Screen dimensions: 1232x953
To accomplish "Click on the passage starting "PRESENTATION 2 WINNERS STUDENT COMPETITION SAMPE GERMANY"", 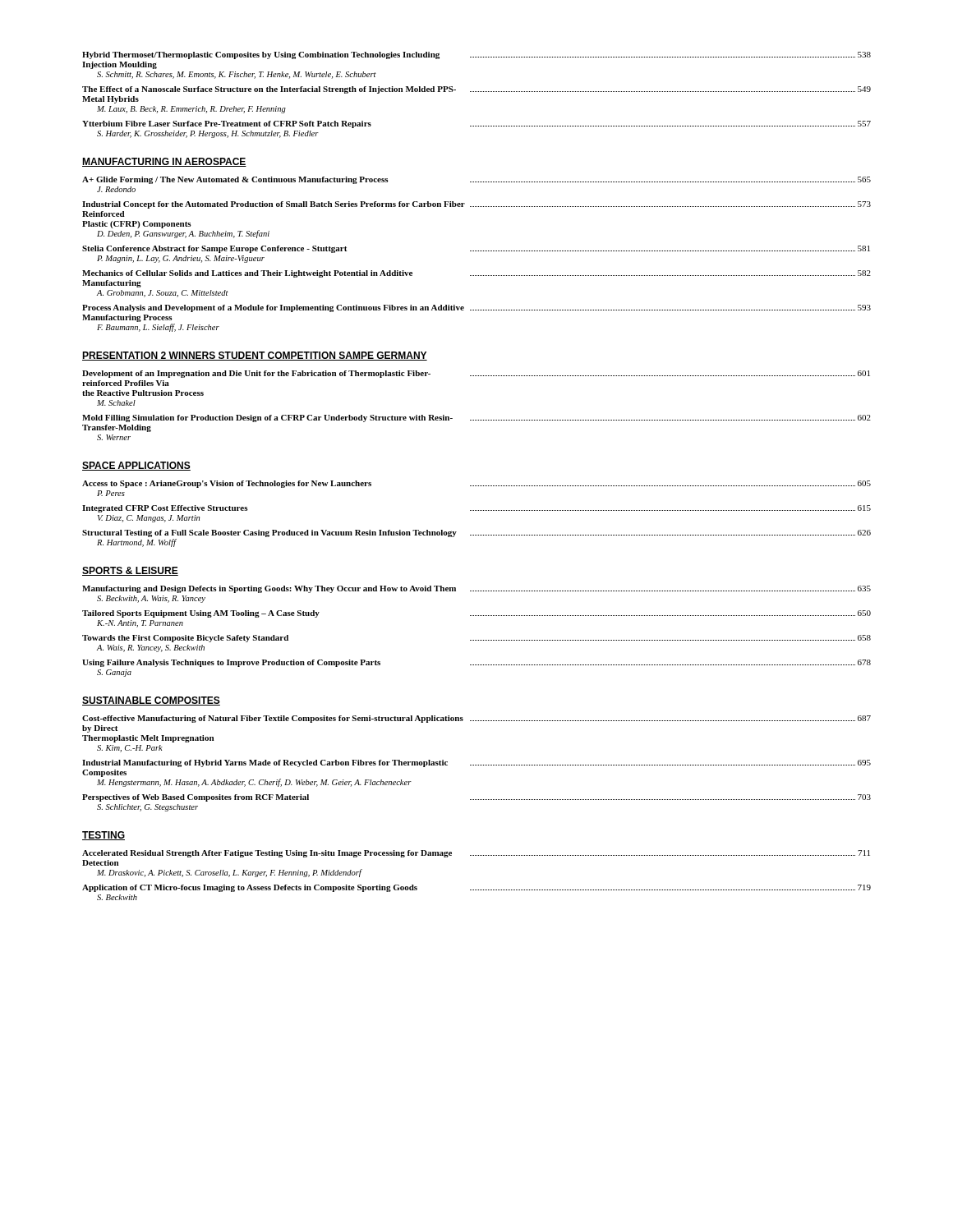I will (254, 356).
